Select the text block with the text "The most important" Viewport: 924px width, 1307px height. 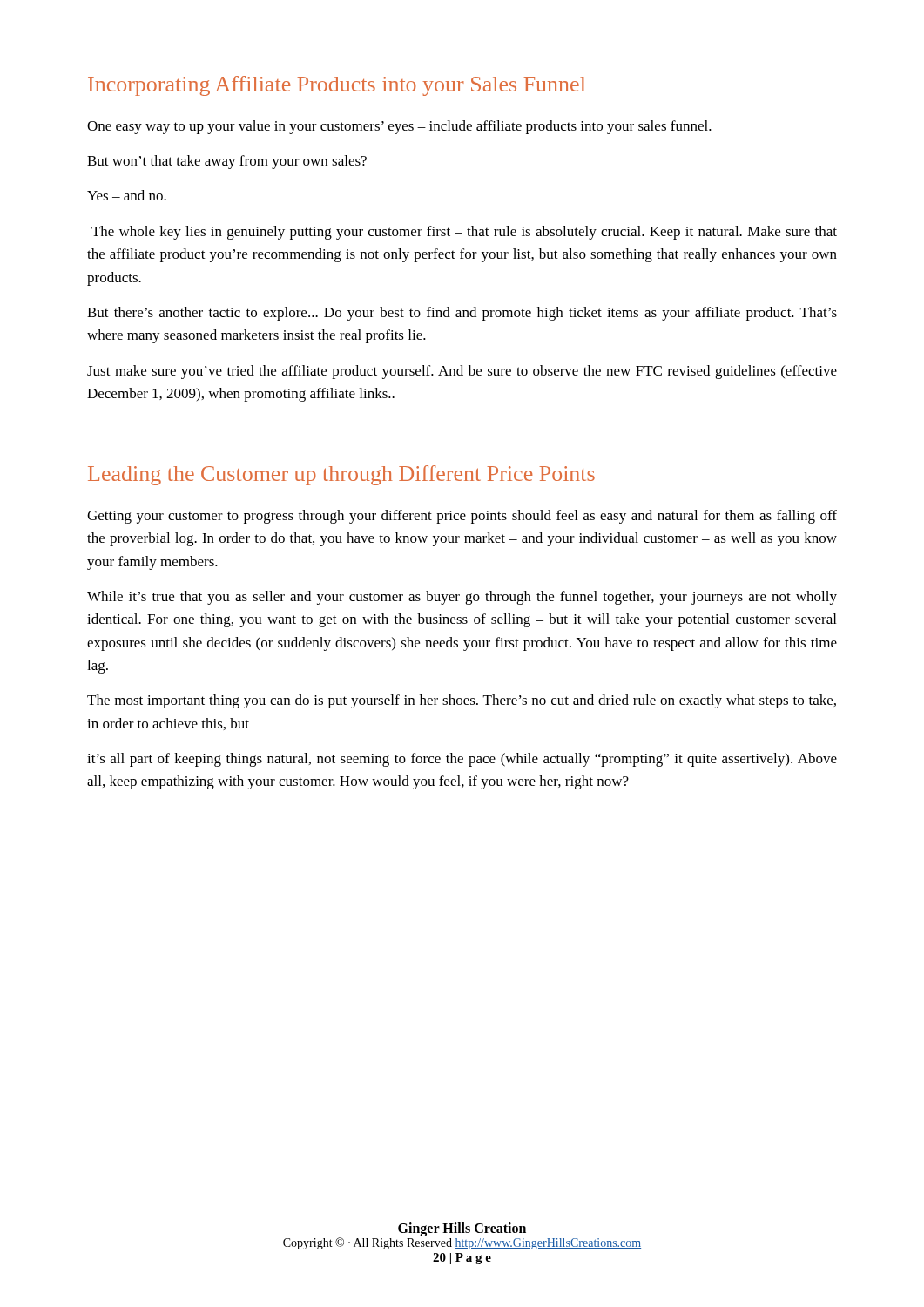tap(462, 713)
